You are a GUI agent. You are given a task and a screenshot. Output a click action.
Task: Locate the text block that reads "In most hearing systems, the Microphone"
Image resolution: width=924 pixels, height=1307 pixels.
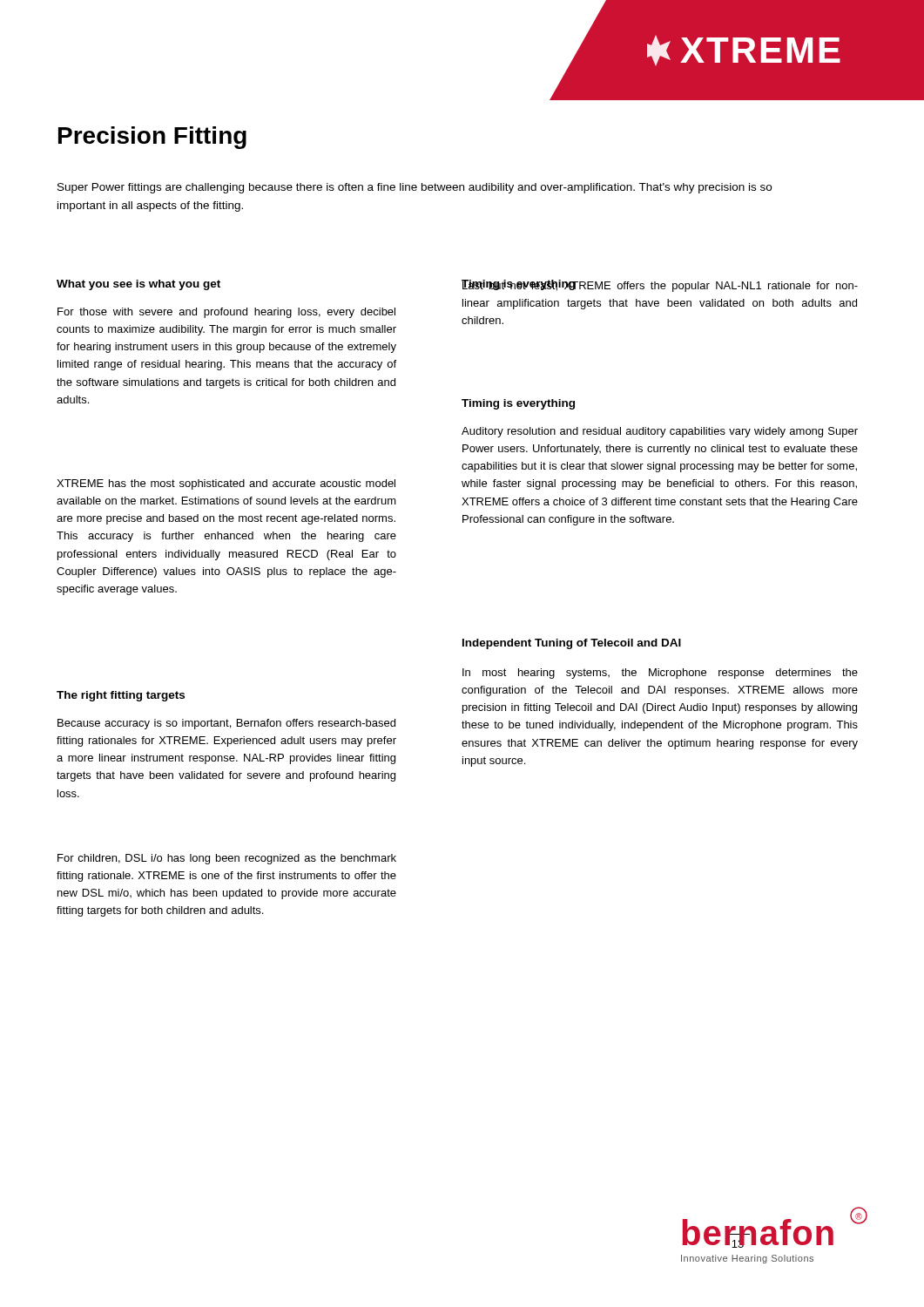(660, 717)
